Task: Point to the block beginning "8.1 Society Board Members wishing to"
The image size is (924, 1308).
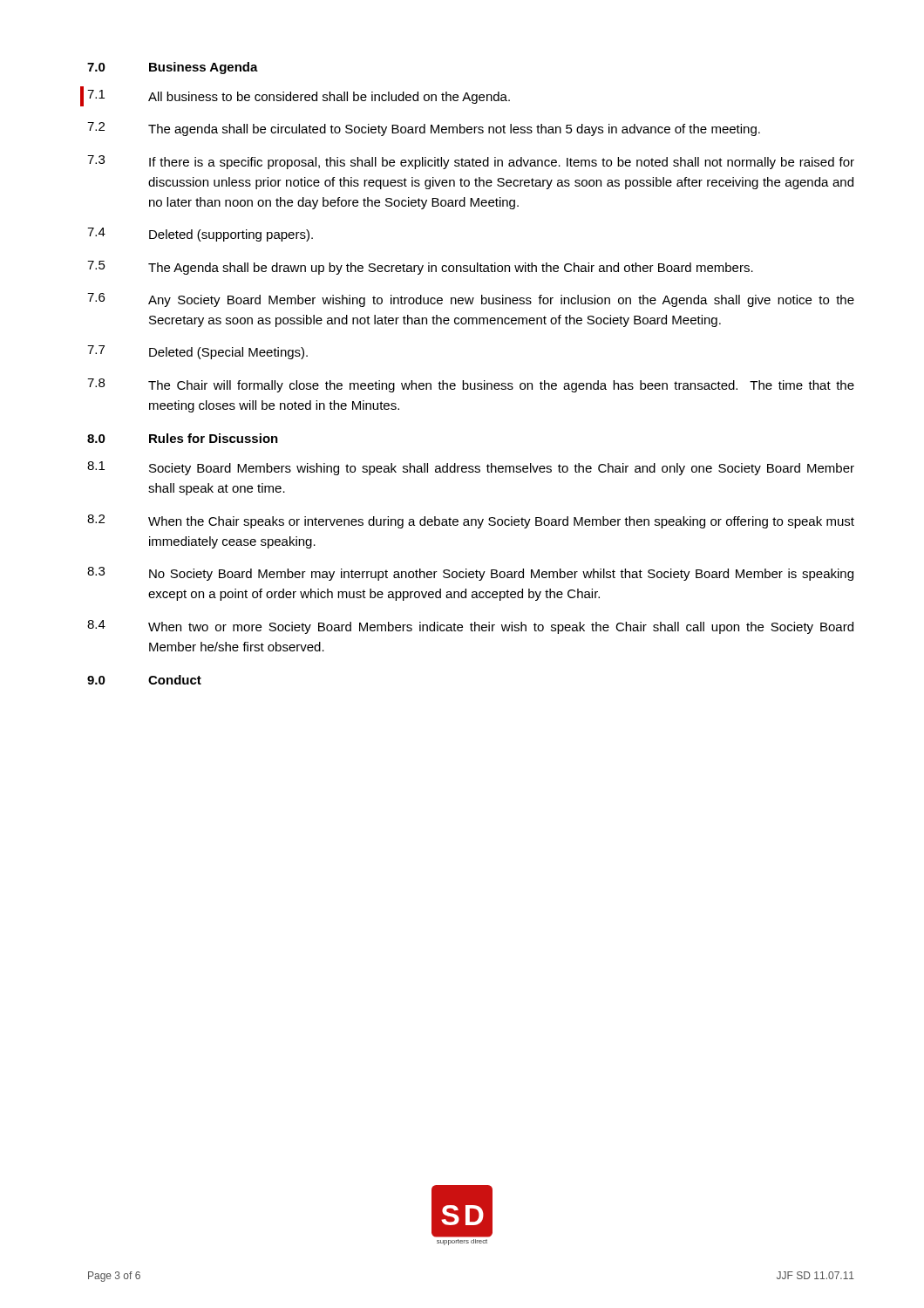Action: (x=471, y=478)
